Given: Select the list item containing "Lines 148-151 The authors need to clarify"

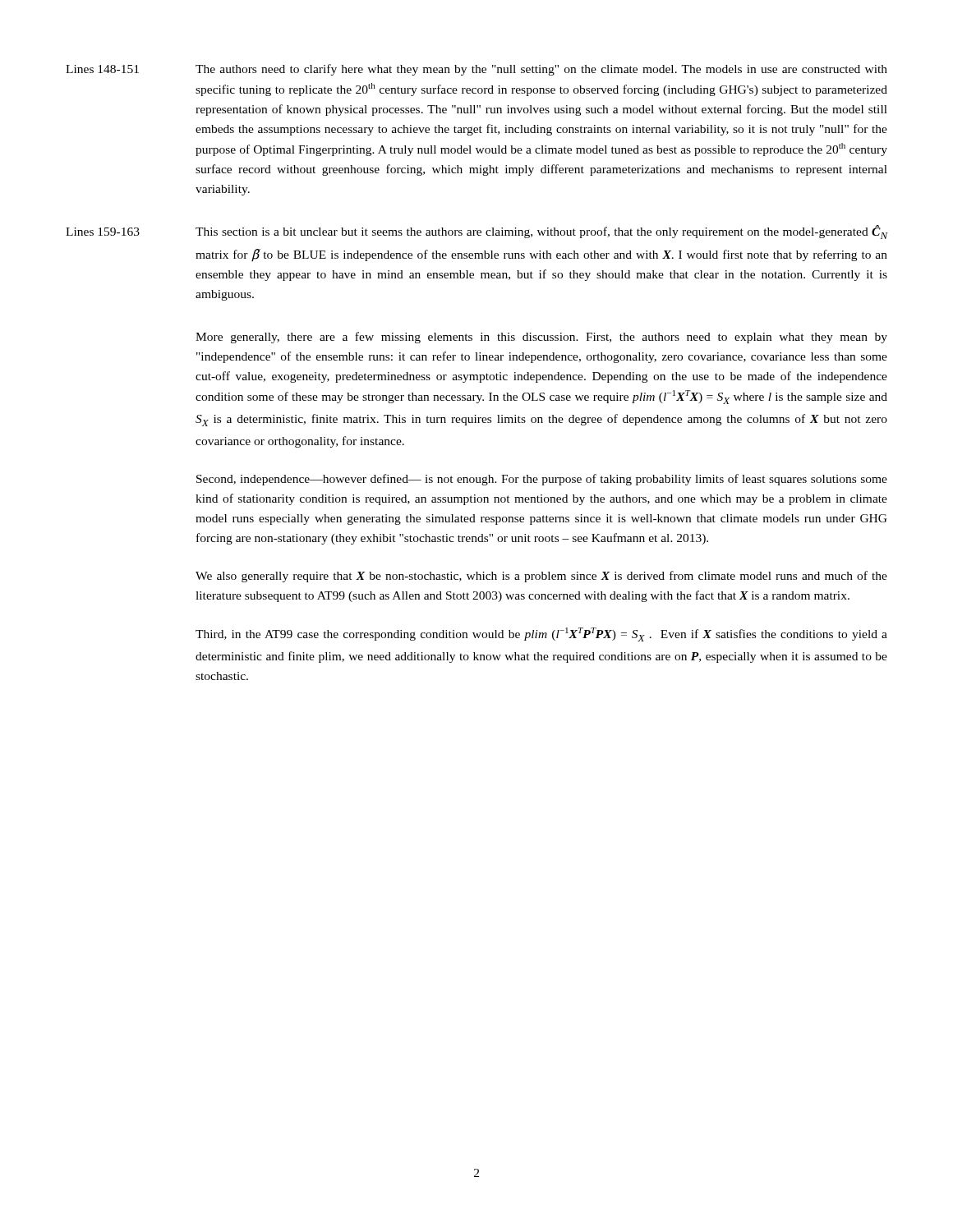Looking at the screenshot, I should coord(476,129).
